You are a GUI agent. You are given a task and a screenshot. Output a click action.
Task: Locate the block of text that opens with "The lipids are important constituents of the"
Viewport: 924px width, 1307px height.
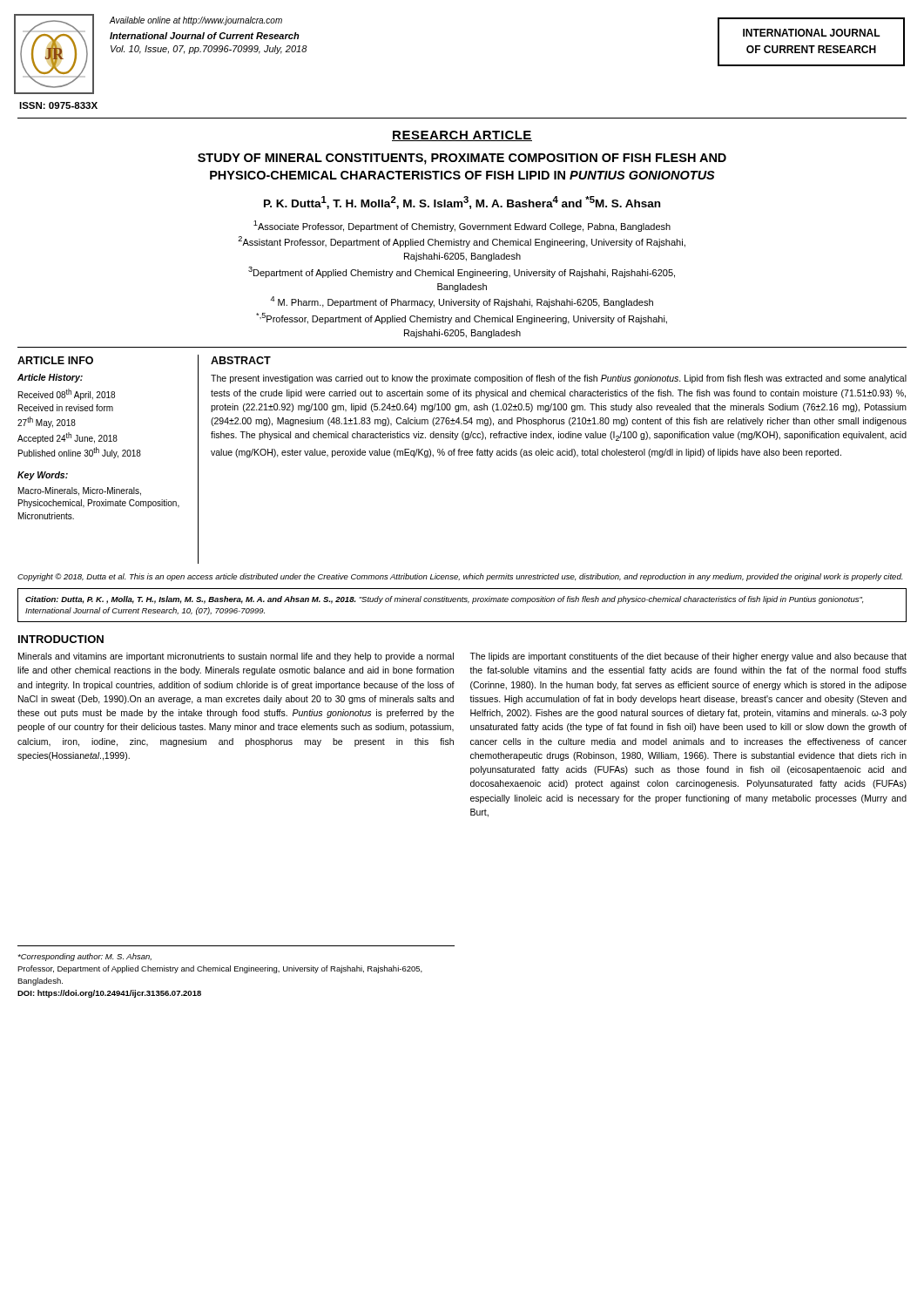coord(688,734)
